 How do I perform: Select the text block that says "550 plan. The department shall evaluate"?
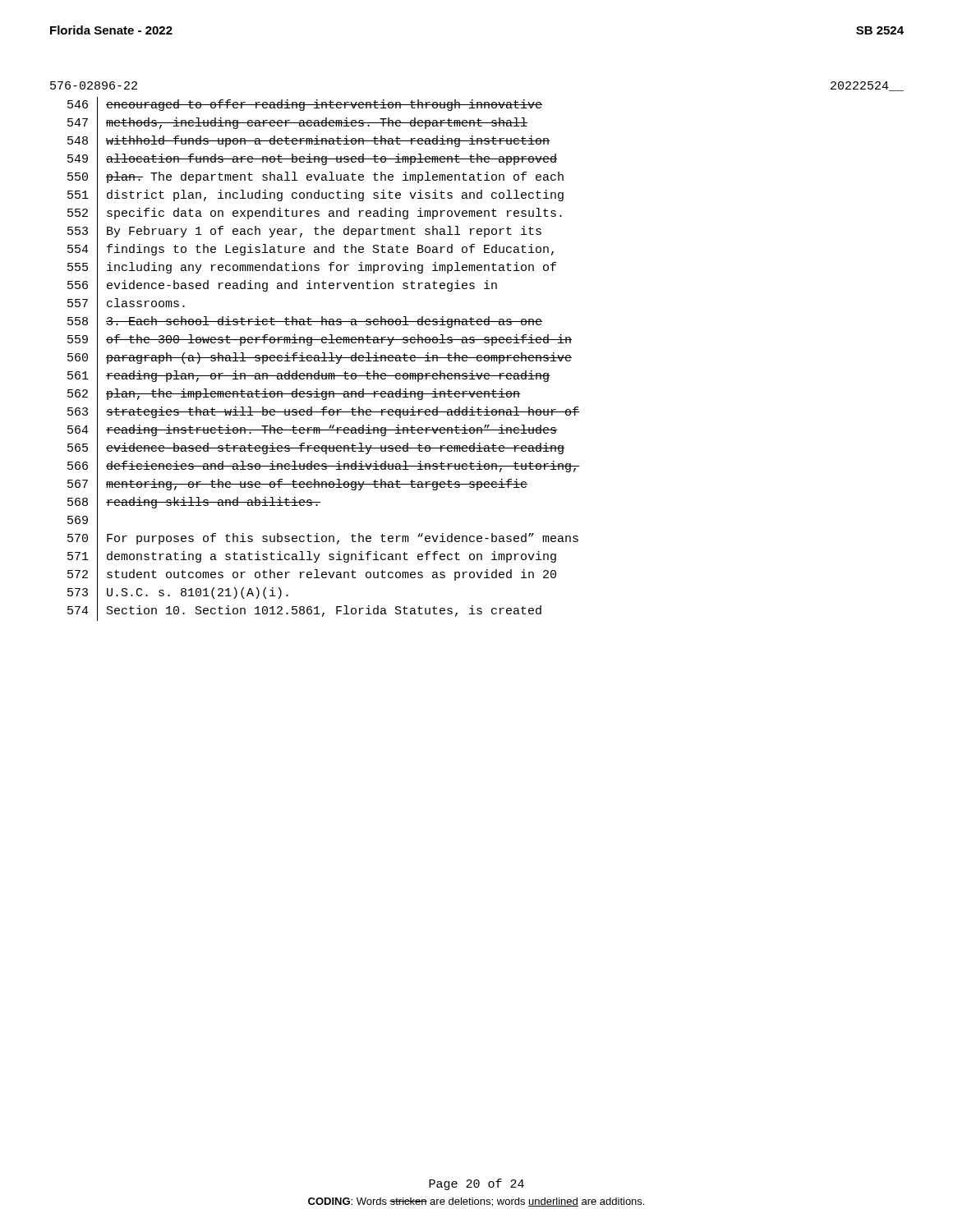coord(476,178)
